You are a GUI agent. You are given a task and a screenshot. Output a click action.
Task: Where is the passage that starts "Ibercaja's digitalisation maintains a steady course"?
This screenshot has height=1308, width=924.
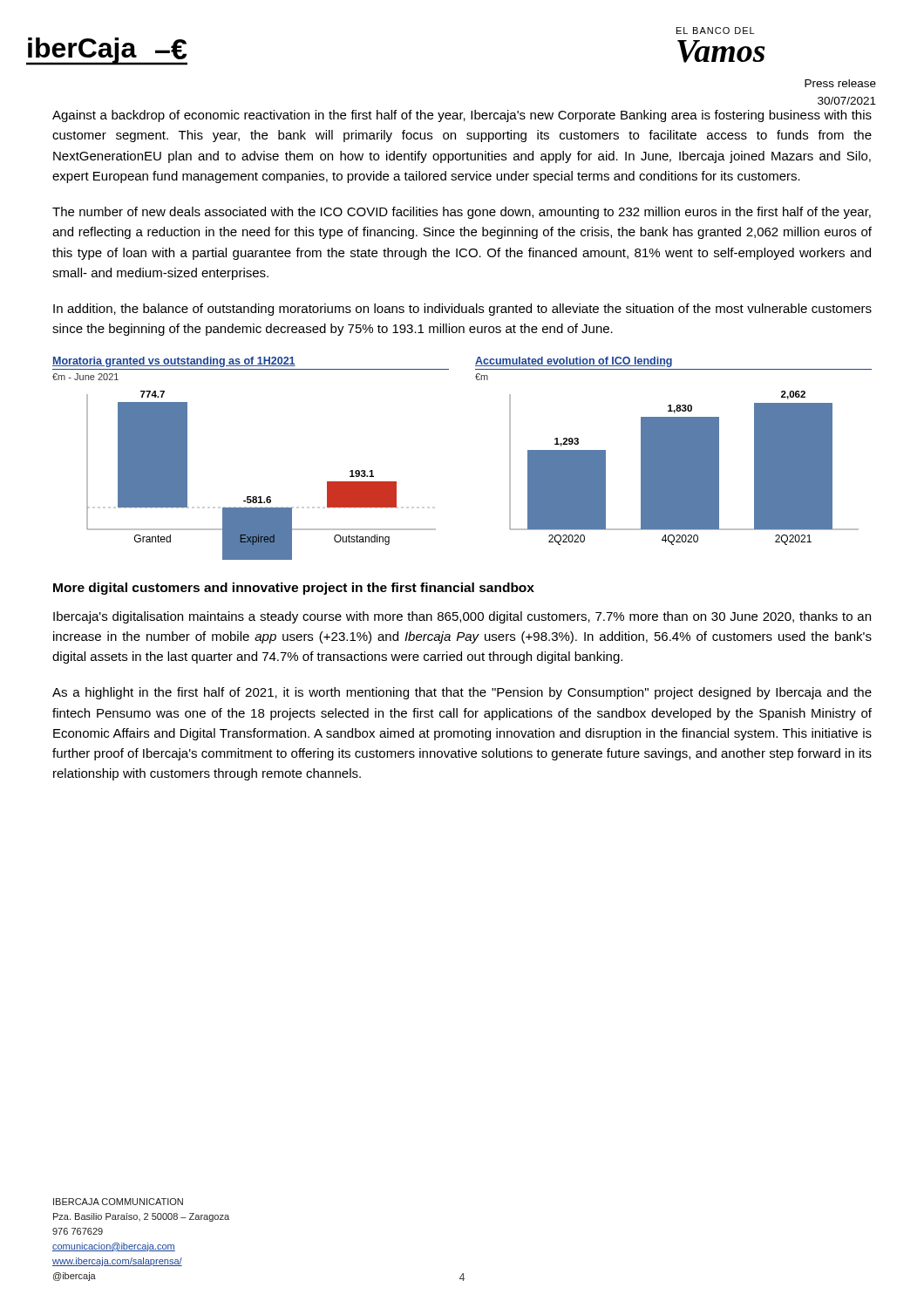point(462,636)
